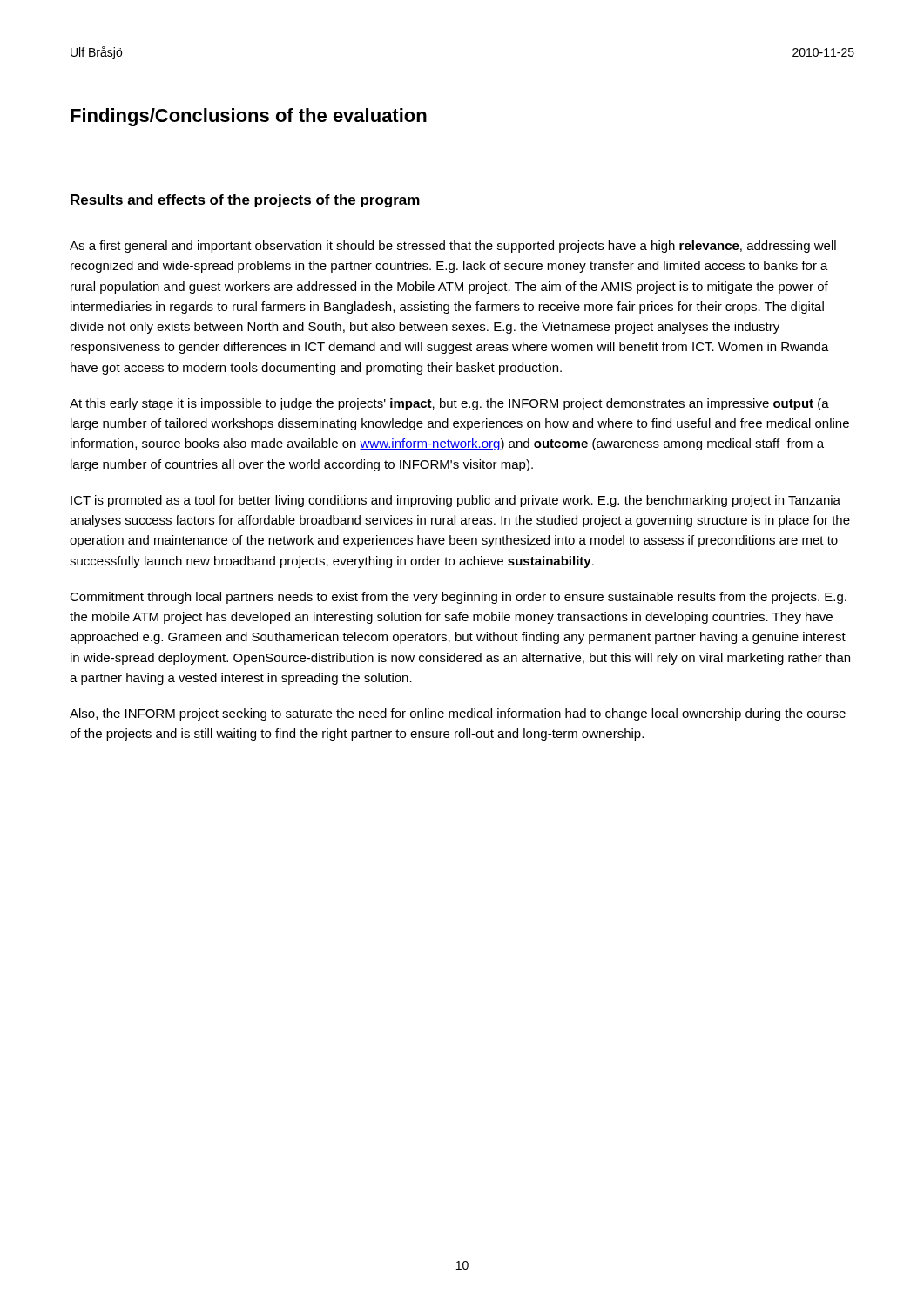Find the block on this page that starts "ICT is promoted"
924x1307 pixels.
[462, 530]
